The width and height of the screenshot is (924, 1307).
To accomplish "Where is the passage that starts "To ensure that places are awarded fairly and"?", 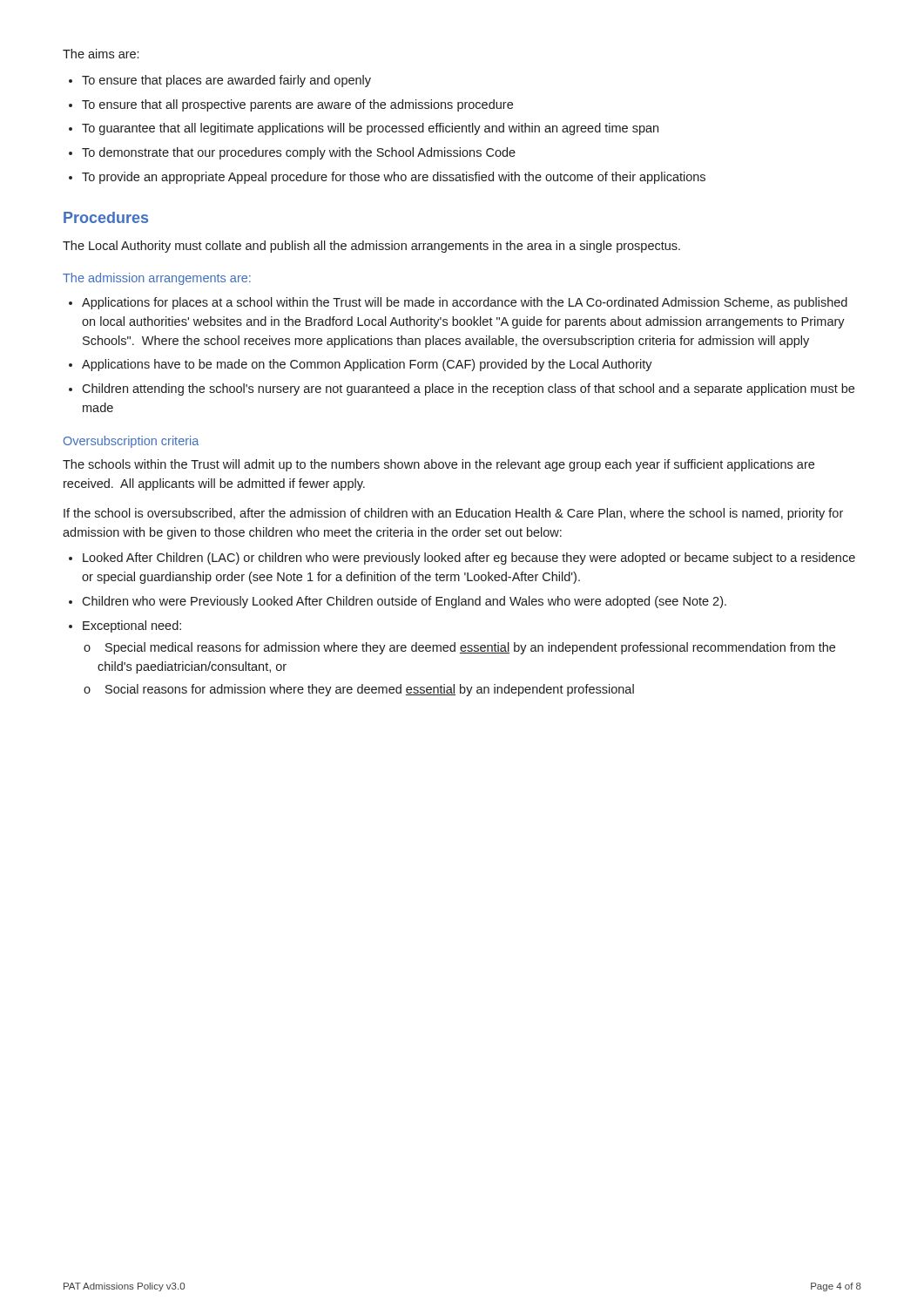I will [x=226, y=81].
